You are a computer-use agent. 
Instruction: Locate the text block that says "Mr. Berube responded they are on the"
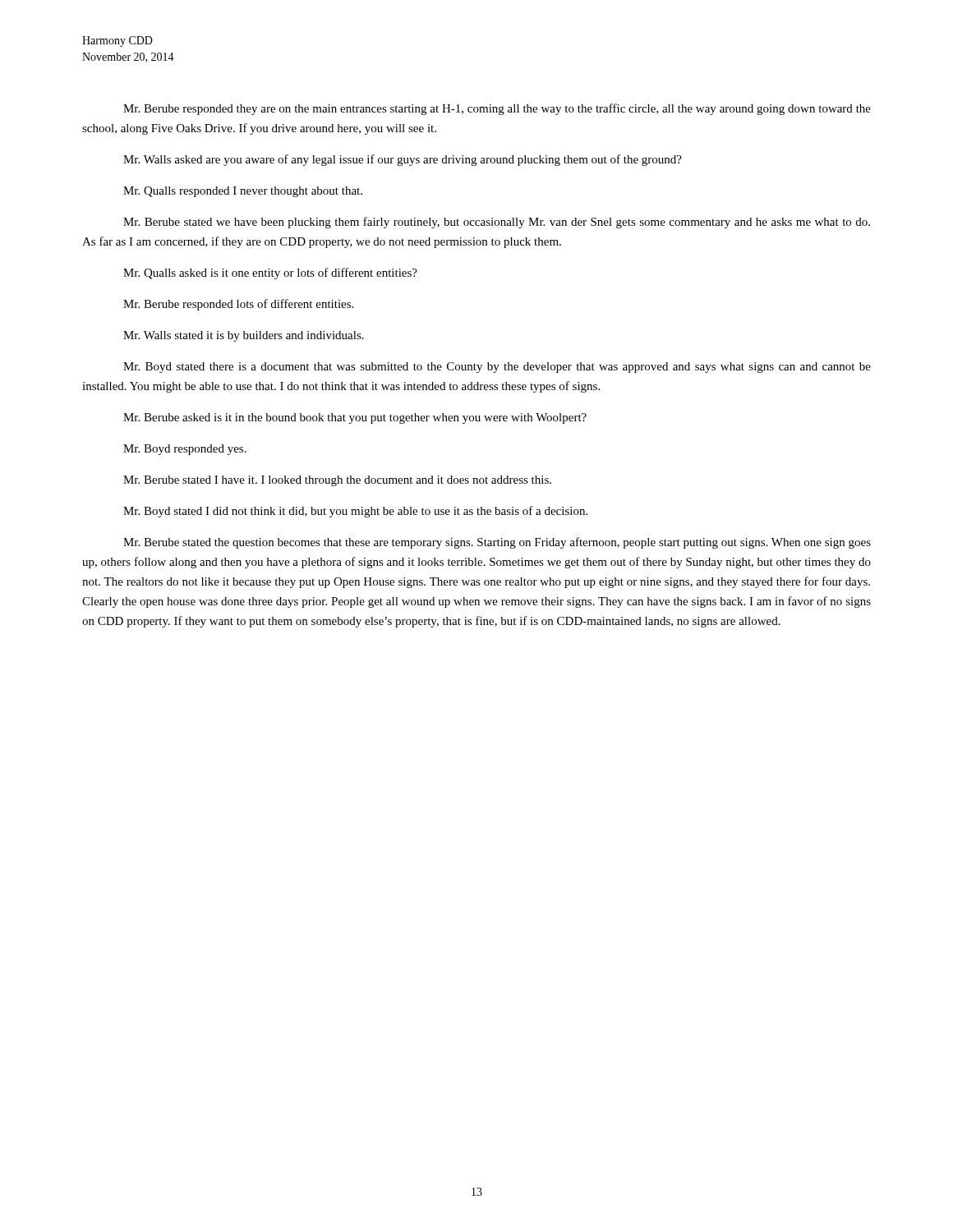click(476, 118)
